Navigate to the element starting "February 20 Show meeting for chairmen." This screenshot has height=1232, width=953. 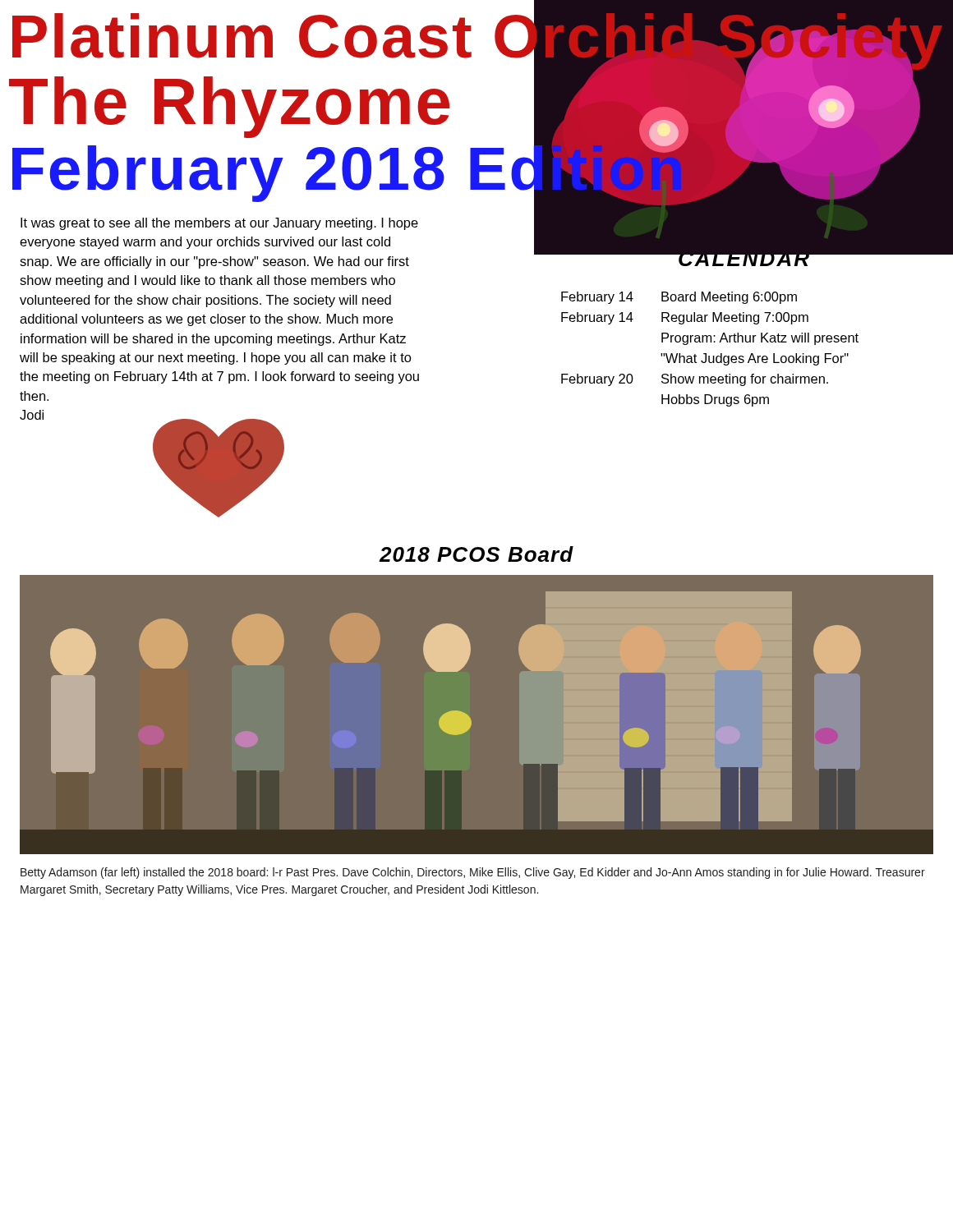(744, 379)
